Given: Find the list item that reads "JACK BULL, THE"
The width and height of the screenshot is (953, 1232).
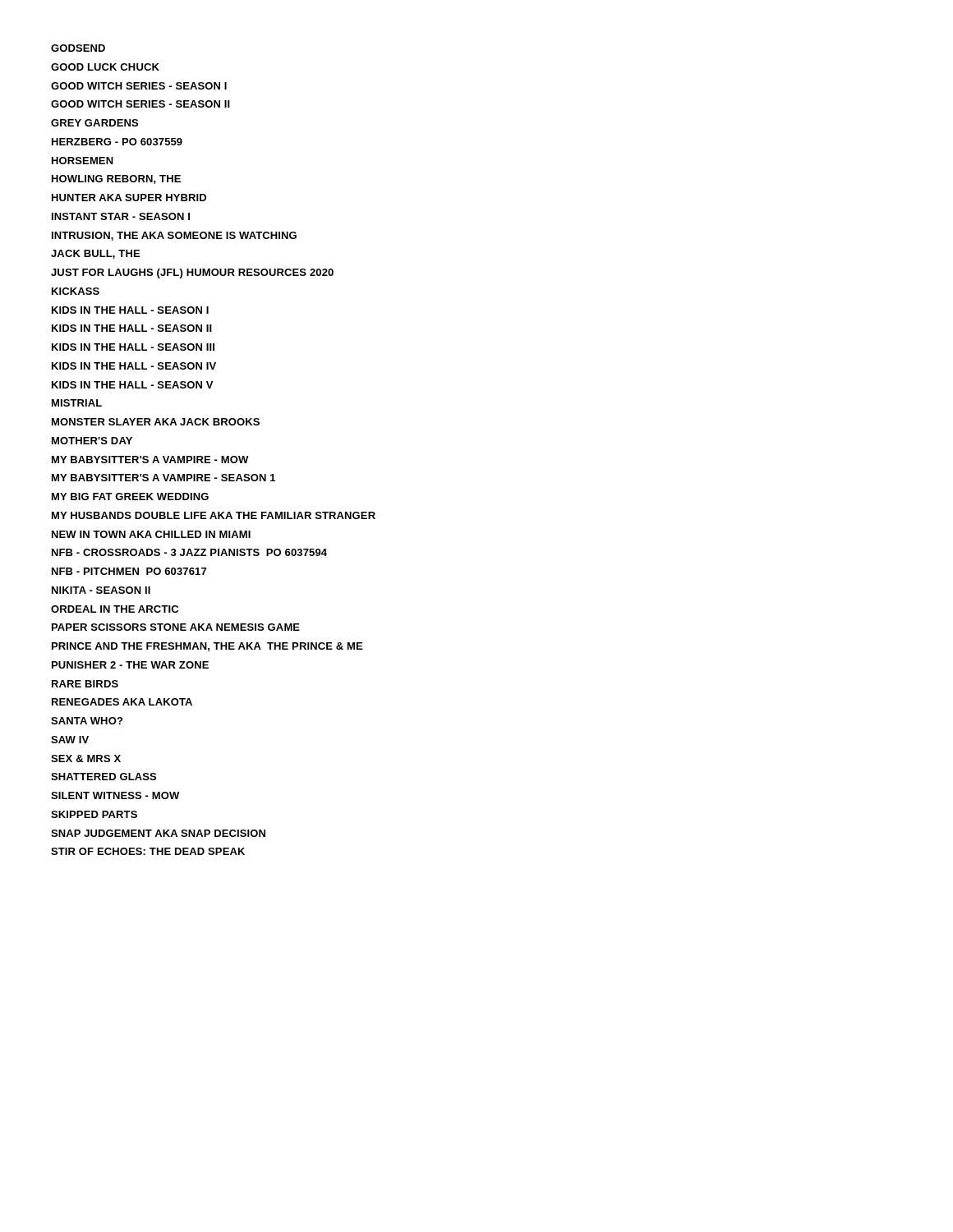Looking at the screenshot, I should point(96,254).
